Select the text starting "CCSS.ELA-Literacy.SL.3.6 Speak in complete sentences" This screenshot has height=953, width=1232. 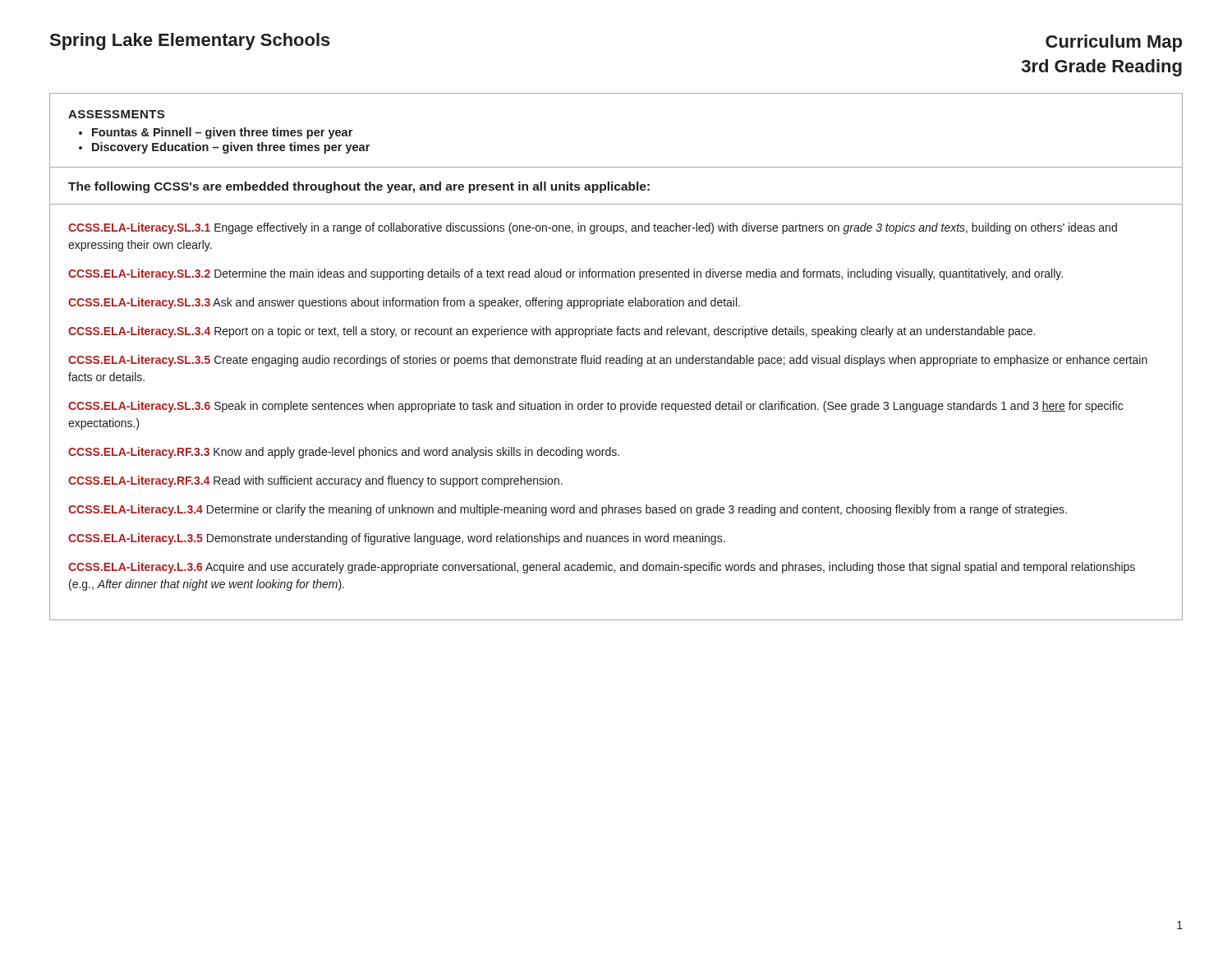(596, 415)
